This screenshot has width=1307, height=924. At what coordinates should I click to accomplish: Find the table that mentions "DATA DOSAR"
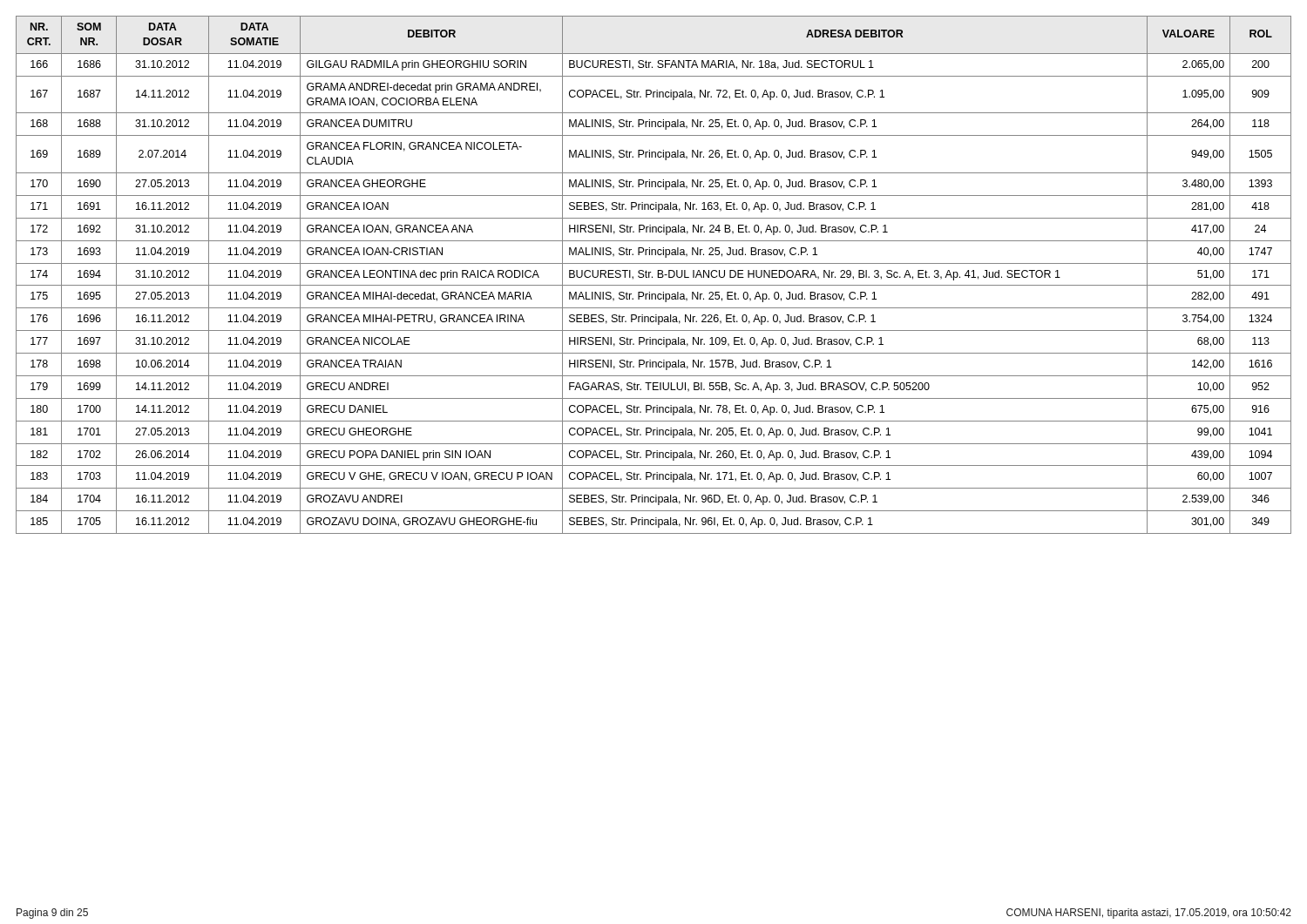(654, 275)
